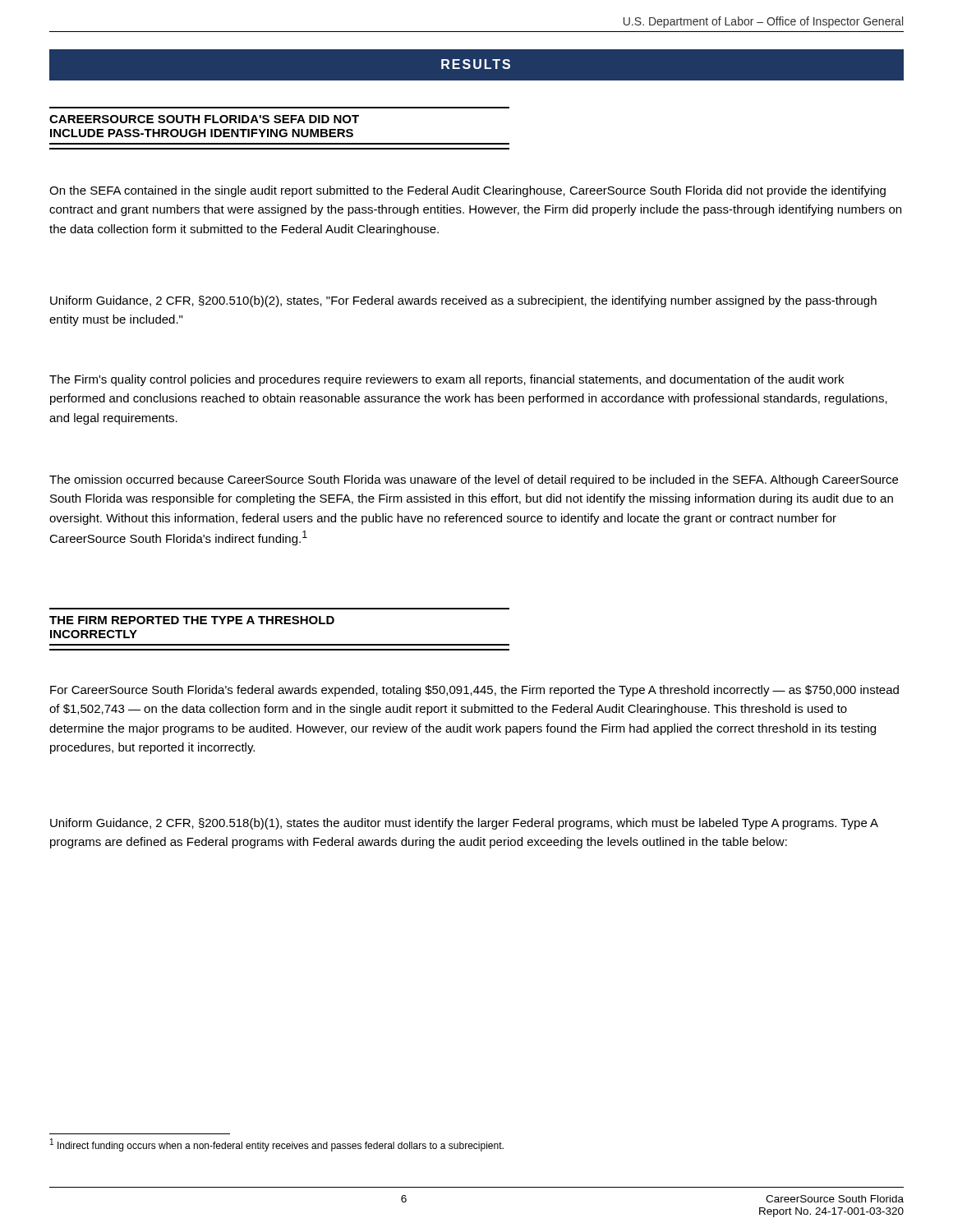The width and height of the screenshot is (953, 1232).
Task: Point to the block beginning "1 Indirect funding occurs when"
Action: pos(476,1142)
